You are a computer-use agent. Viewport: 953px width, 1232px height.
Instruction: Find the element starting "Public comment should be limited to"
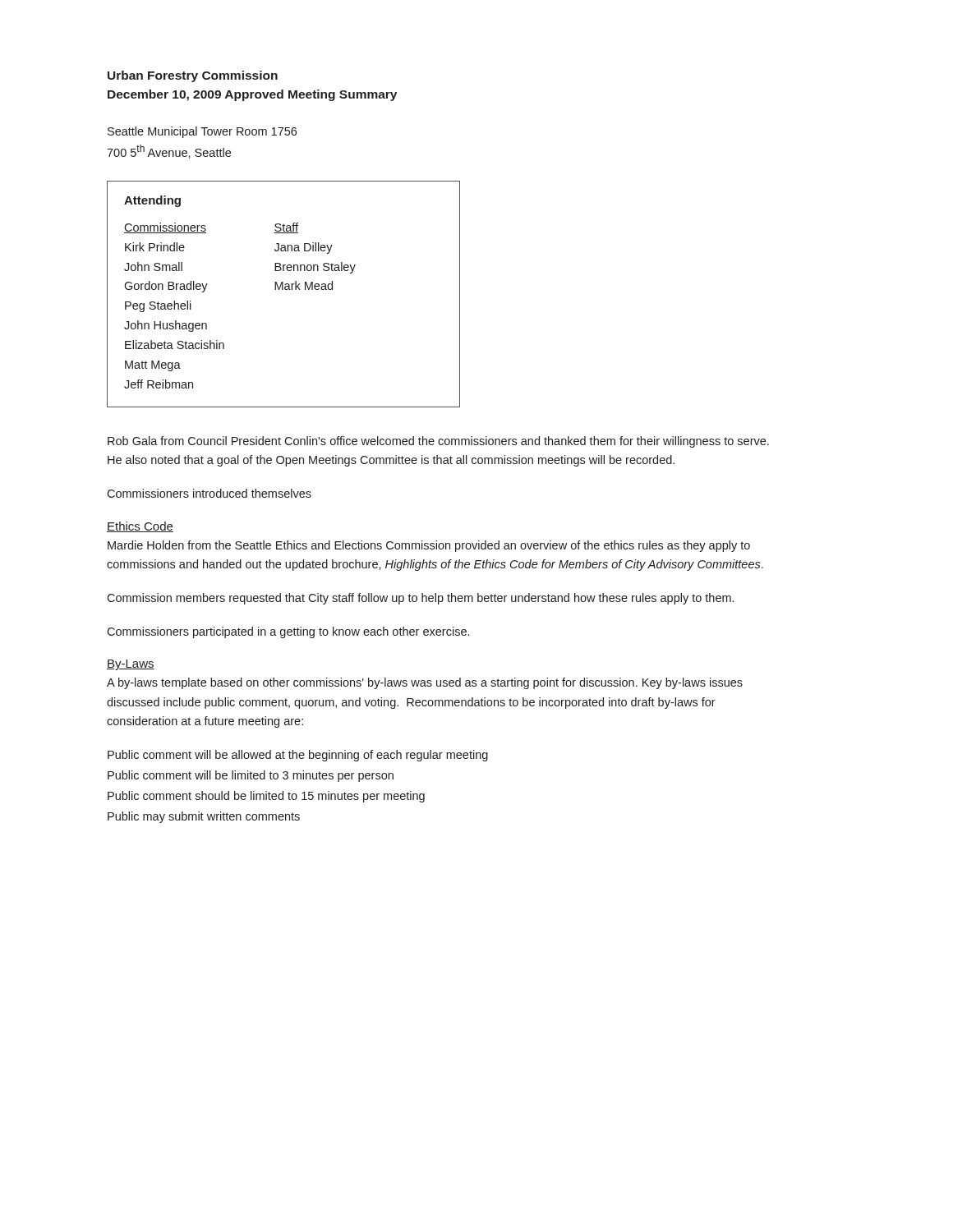(266, 796)
